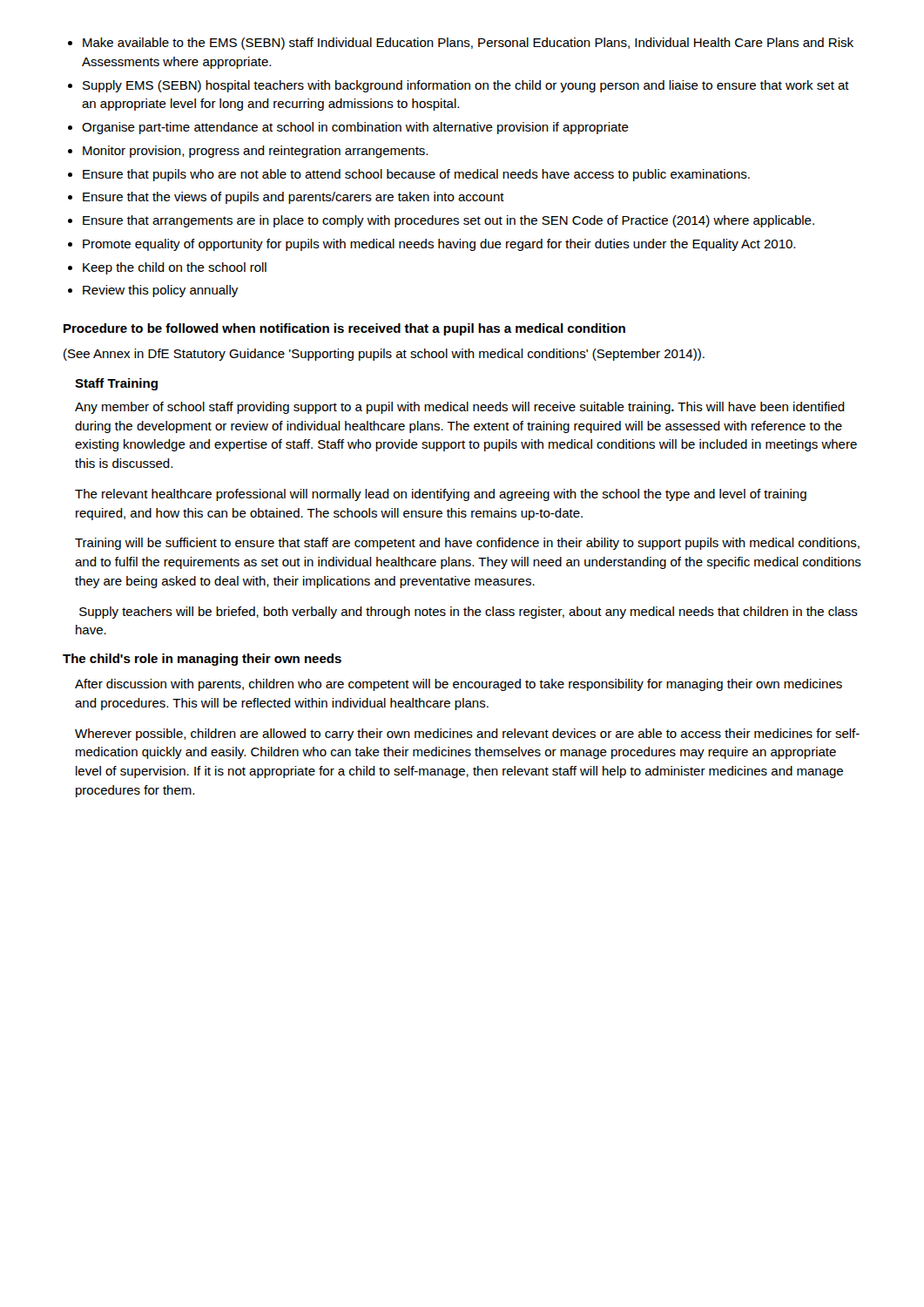The image size is (924, 1307).
Task: Select the section header with the text "Procedure to be followed"
Action: coord(344,328)
